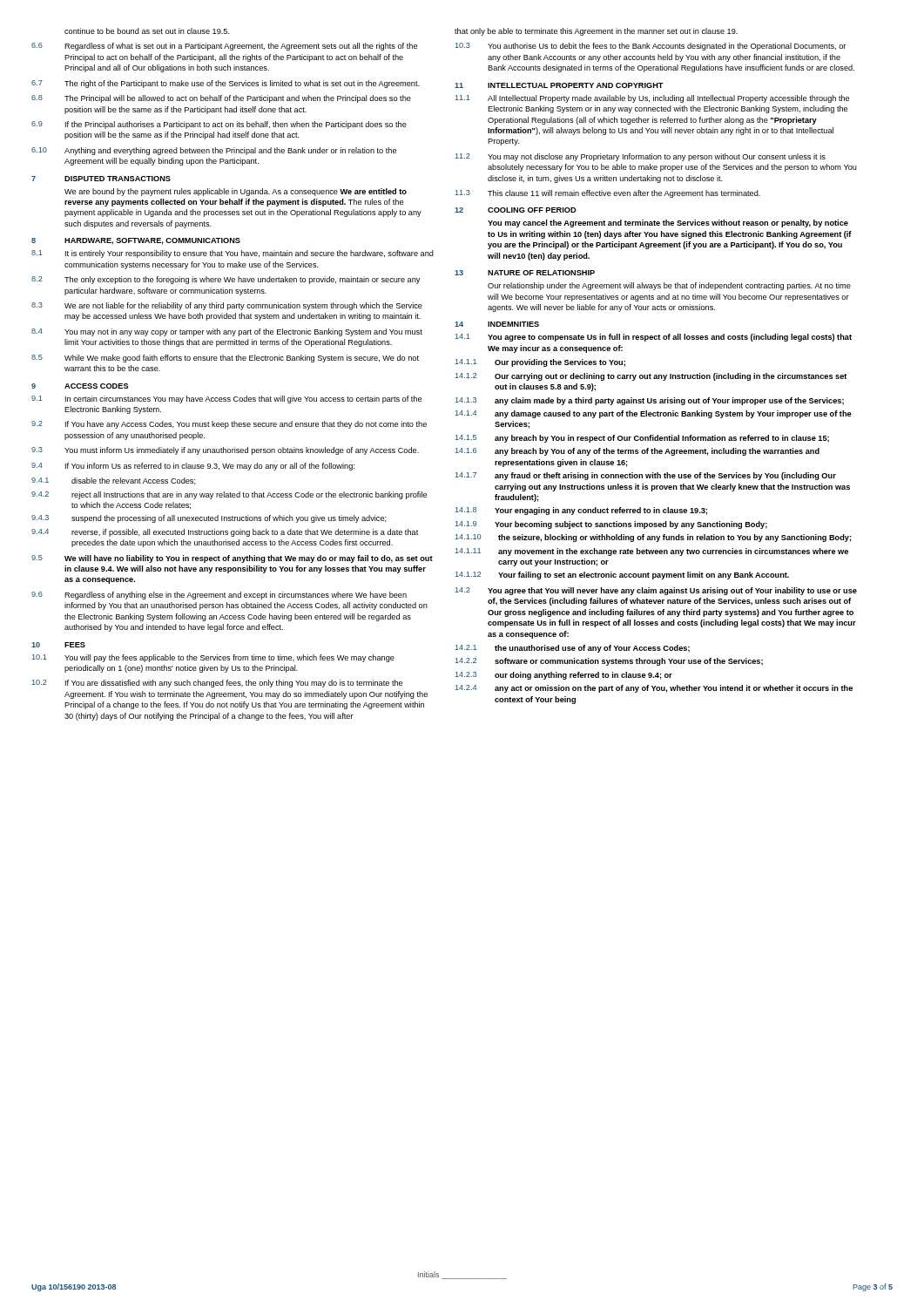Select the text starting "14.1.1 Our providing the Services to"
Screen dimensions: 1307x924
click(656, 363)
